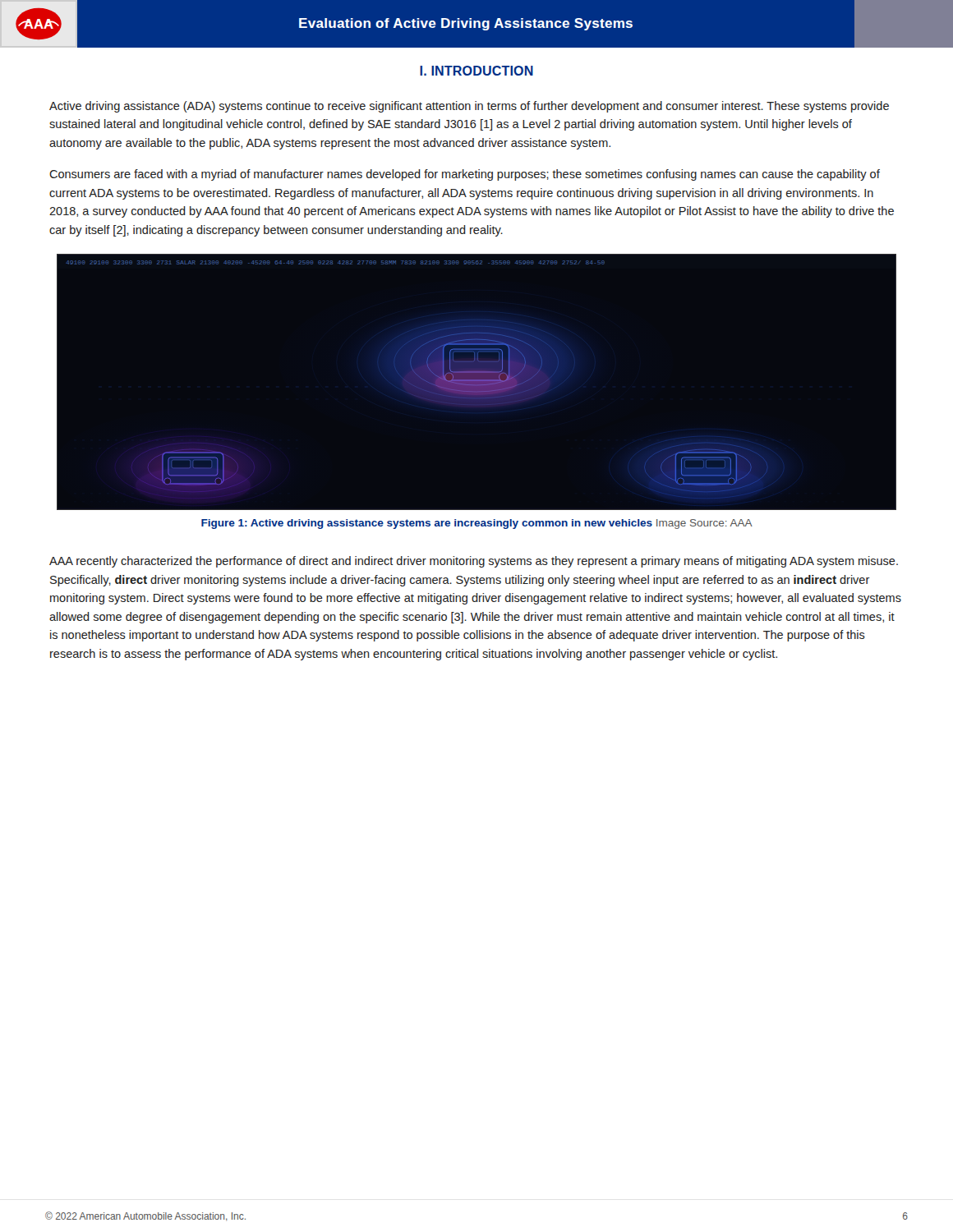The image size is (953, 1232).
Task: Find the text block that says "Active driving assistance (ADA) systems continue to"
Action: coord(469,124)
